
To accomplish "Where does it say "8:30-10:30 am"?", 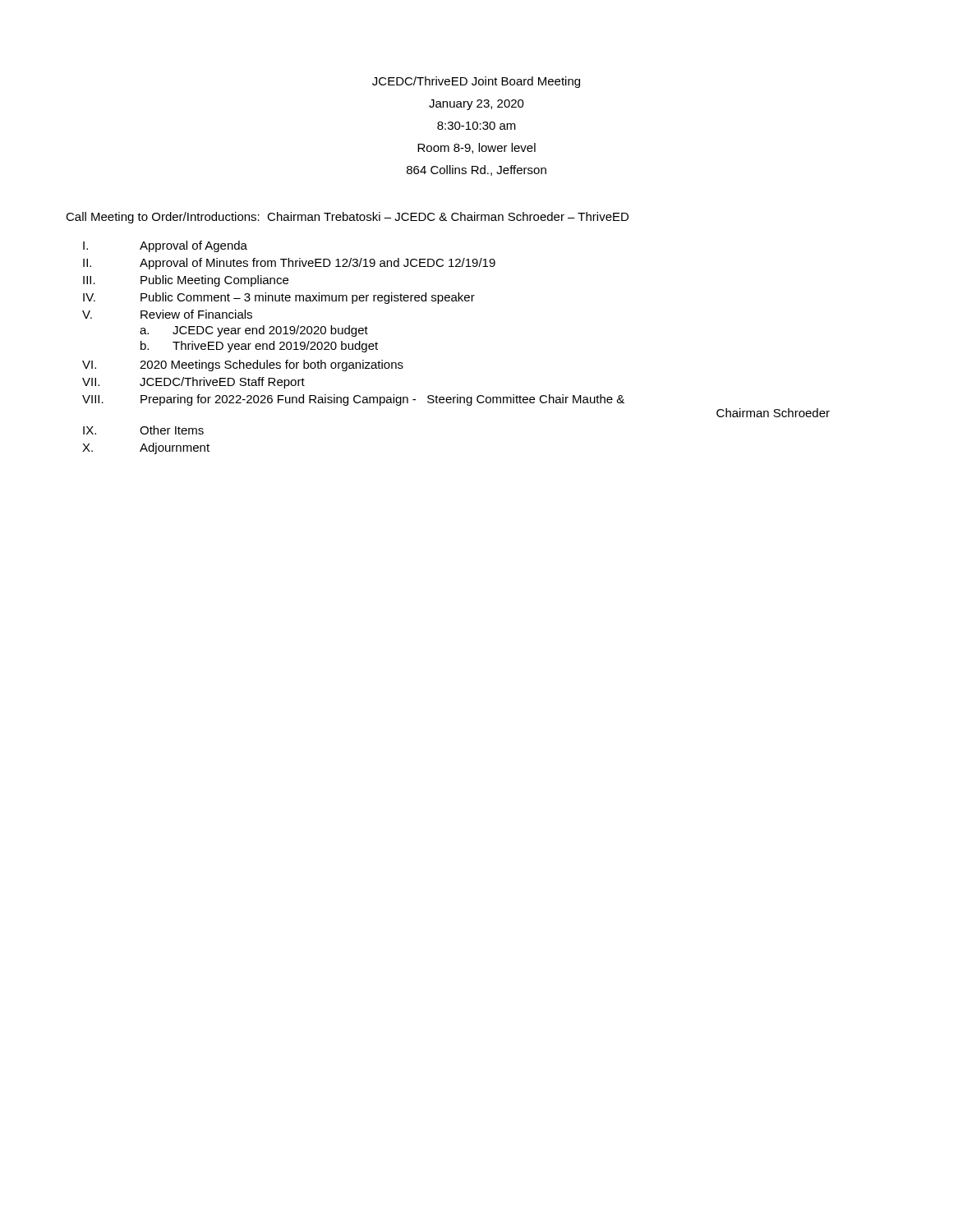I will [476, 125].
